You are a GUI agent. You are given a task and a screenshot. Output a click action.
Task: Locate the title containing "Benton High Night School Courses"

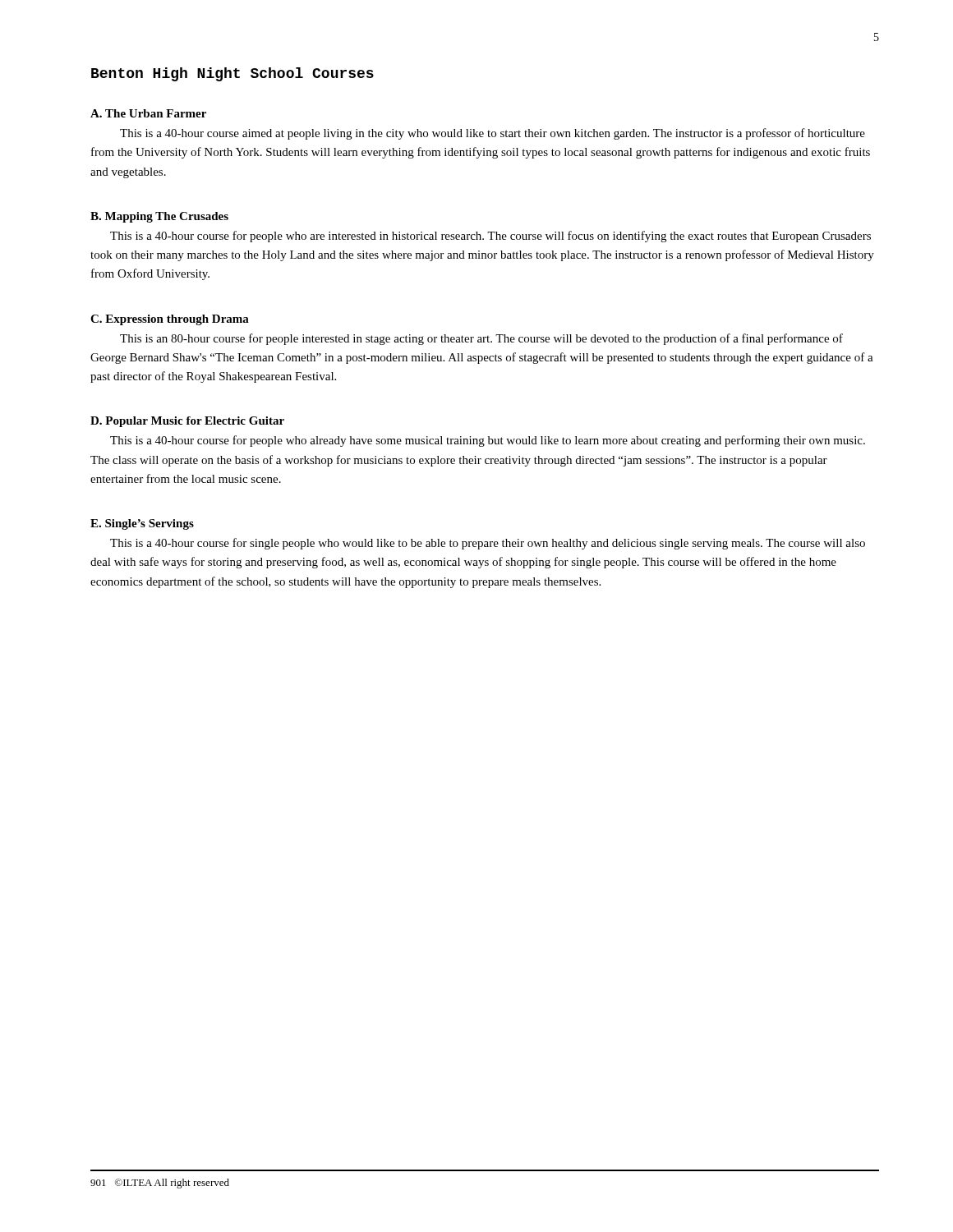tap(232, 74)
